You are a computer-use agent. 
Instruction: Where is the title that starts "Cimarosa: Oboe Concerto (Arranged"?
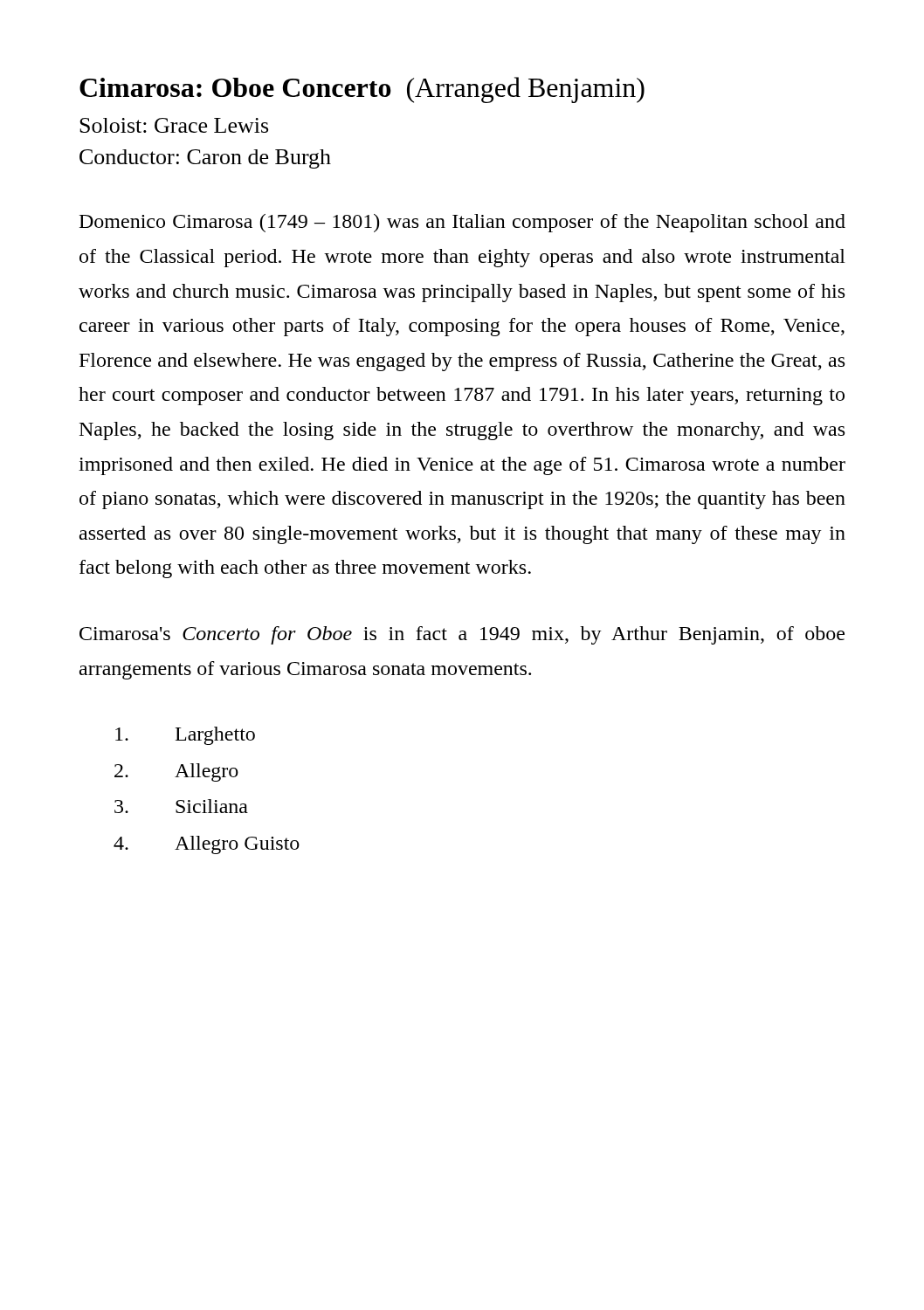coord(362,90)
